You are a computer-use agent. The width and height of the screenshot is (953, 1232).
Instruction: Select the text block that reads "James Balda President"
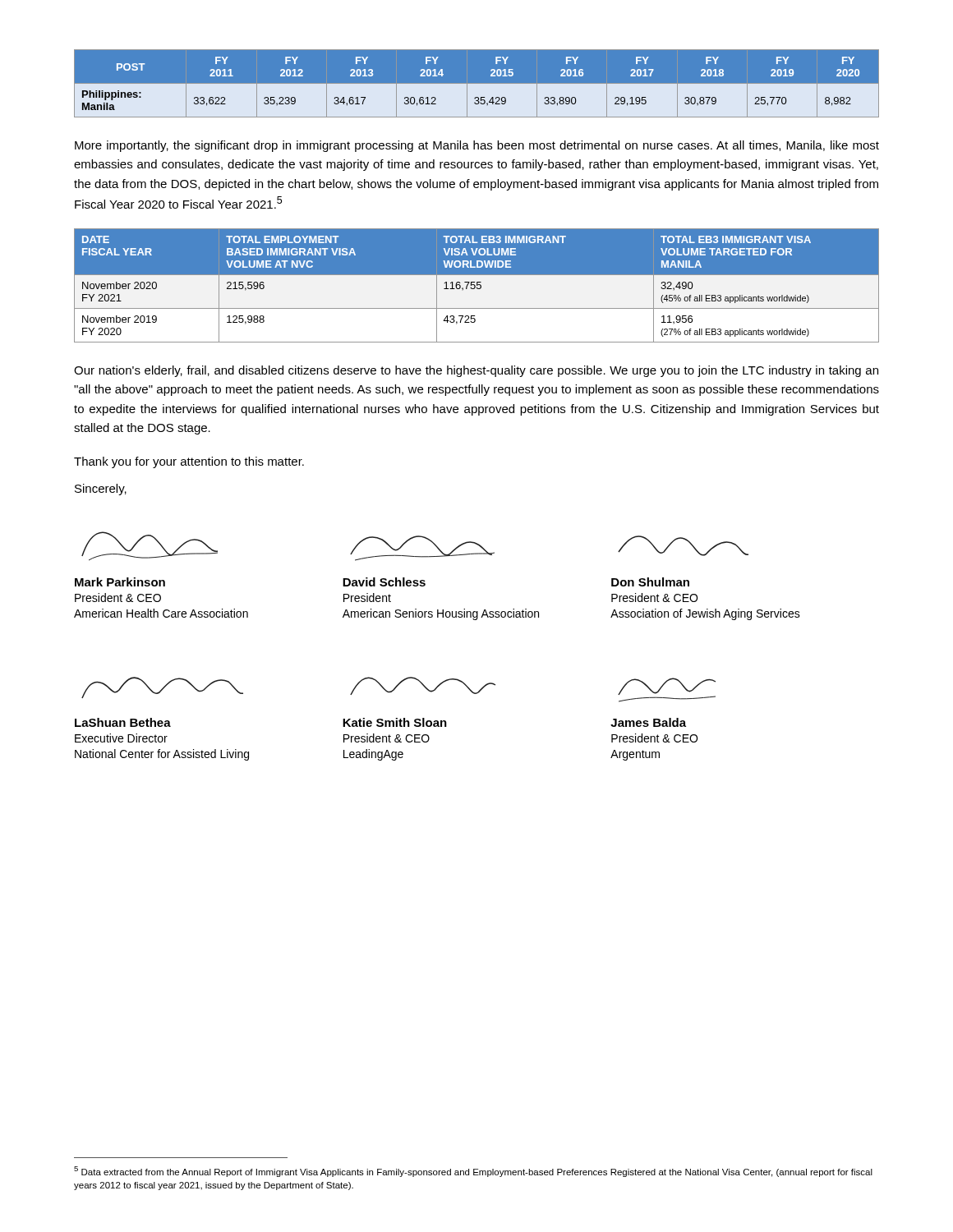tap(663, 719)
